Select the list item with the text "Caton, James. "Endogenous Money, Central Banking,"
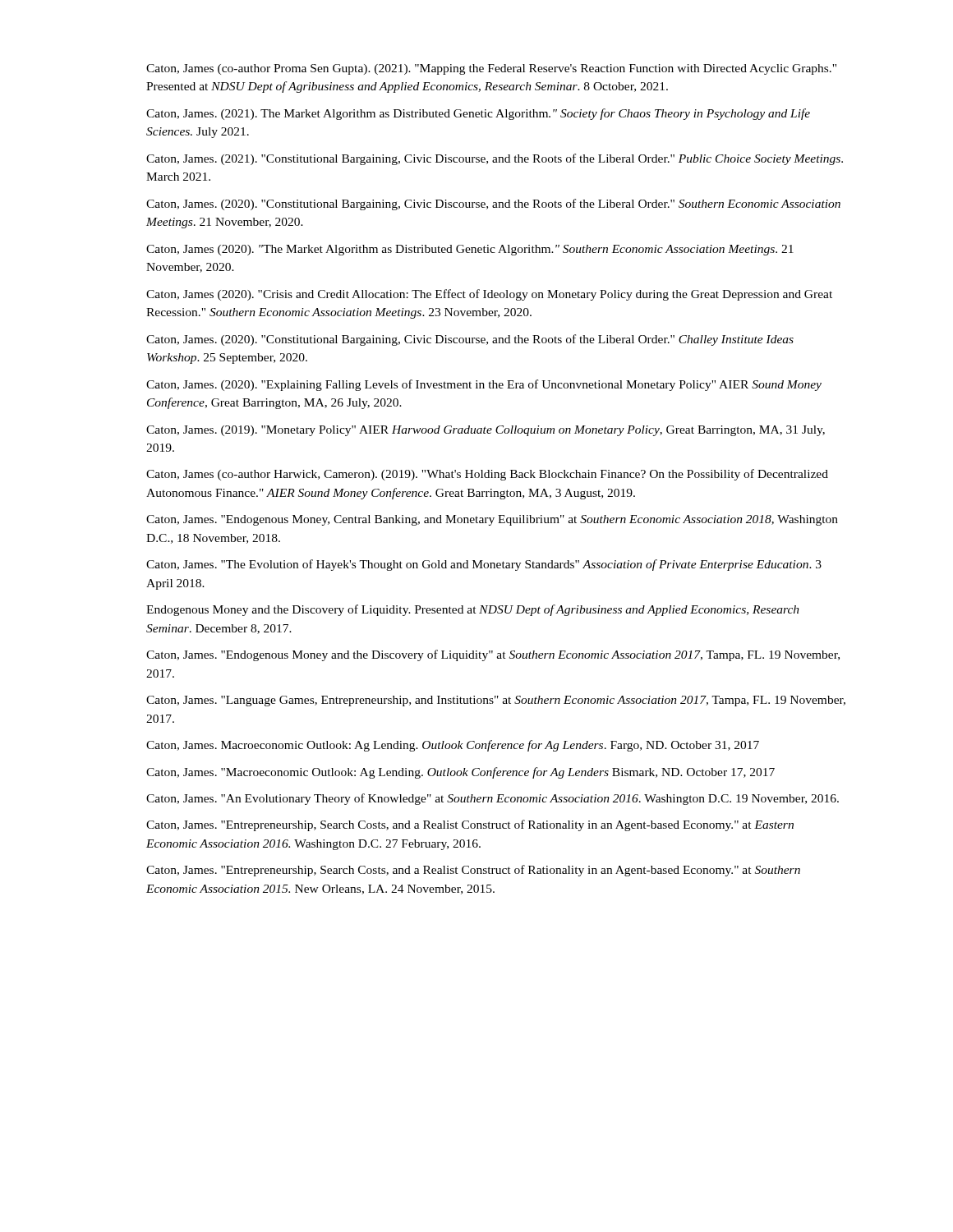 (x=476, y=529)
